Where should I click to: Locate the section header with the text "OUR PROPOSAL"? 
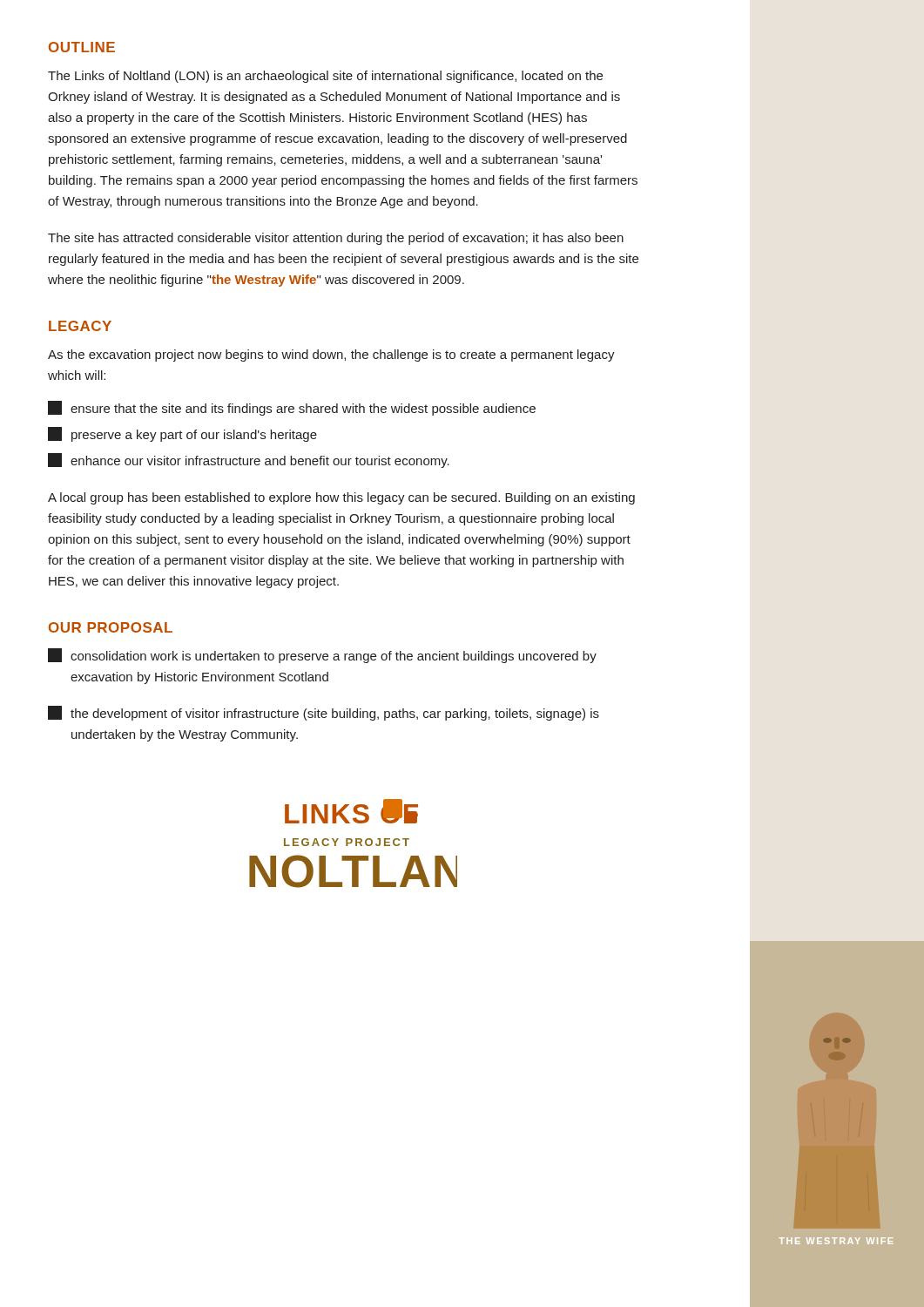tap(111, 628)
